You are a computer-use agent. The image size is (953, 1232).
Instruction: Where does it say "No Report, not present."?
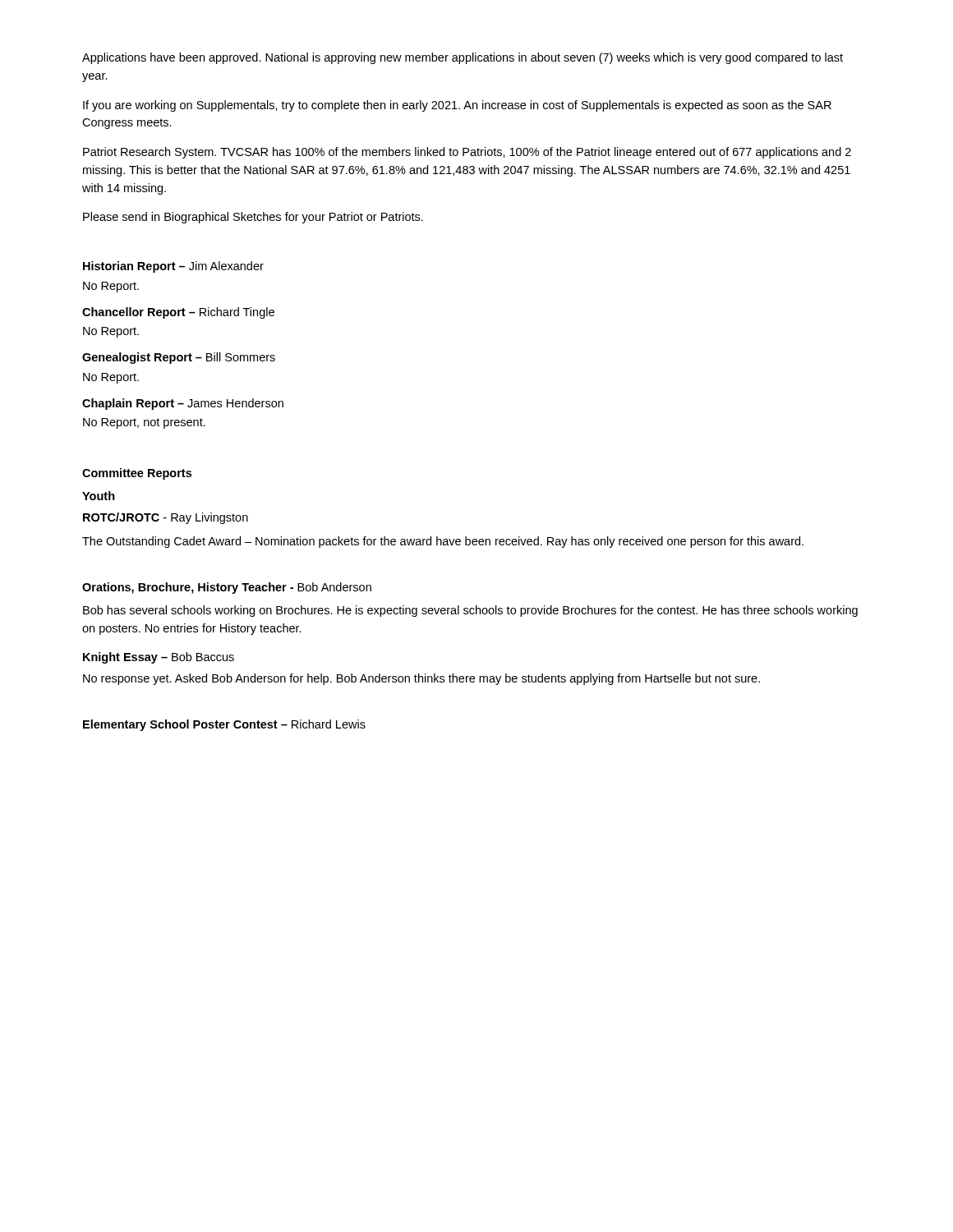[144, 422]
